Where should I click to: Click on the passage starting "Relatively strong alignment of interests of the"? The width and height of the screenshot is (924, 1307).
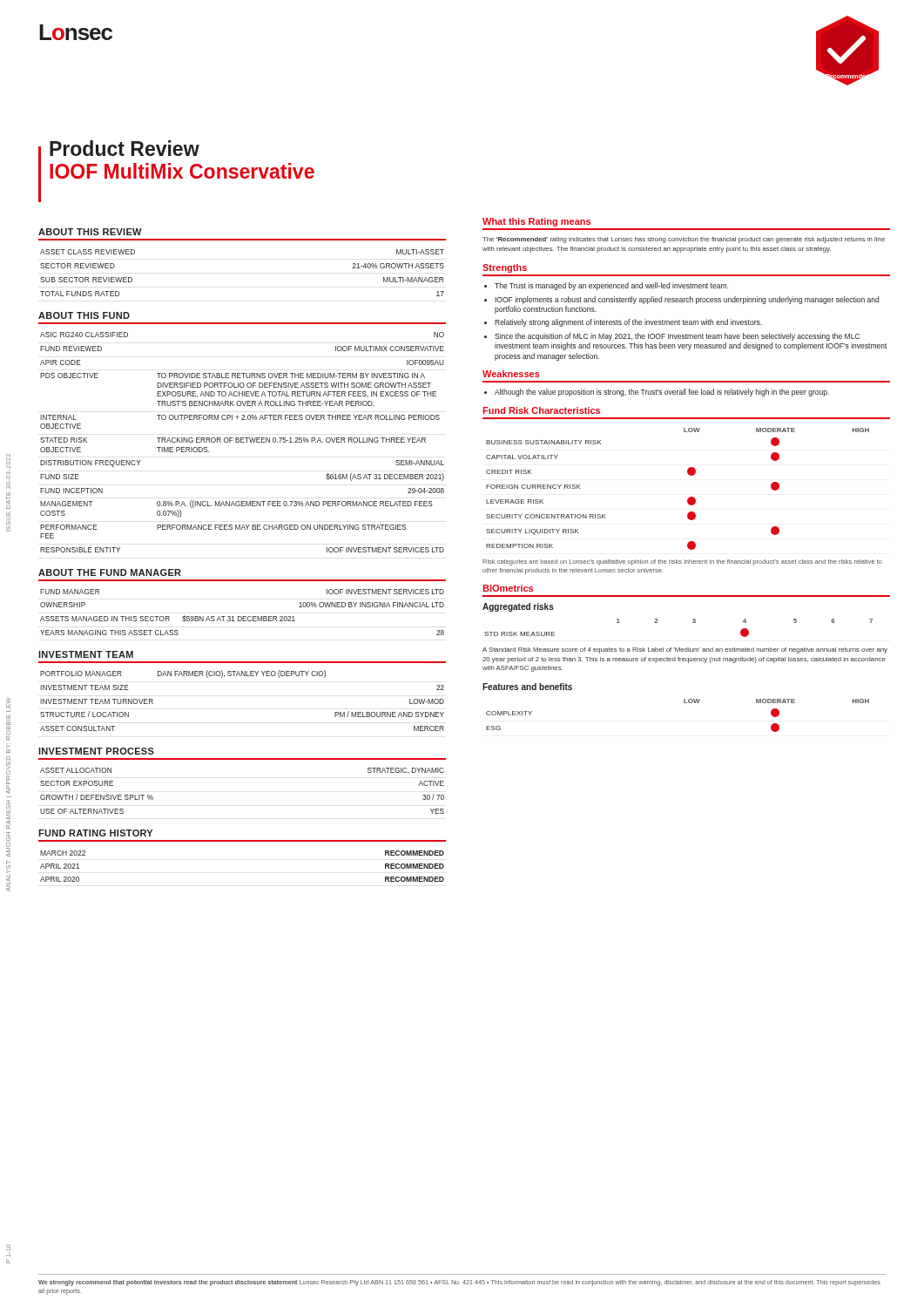[628, 323]
